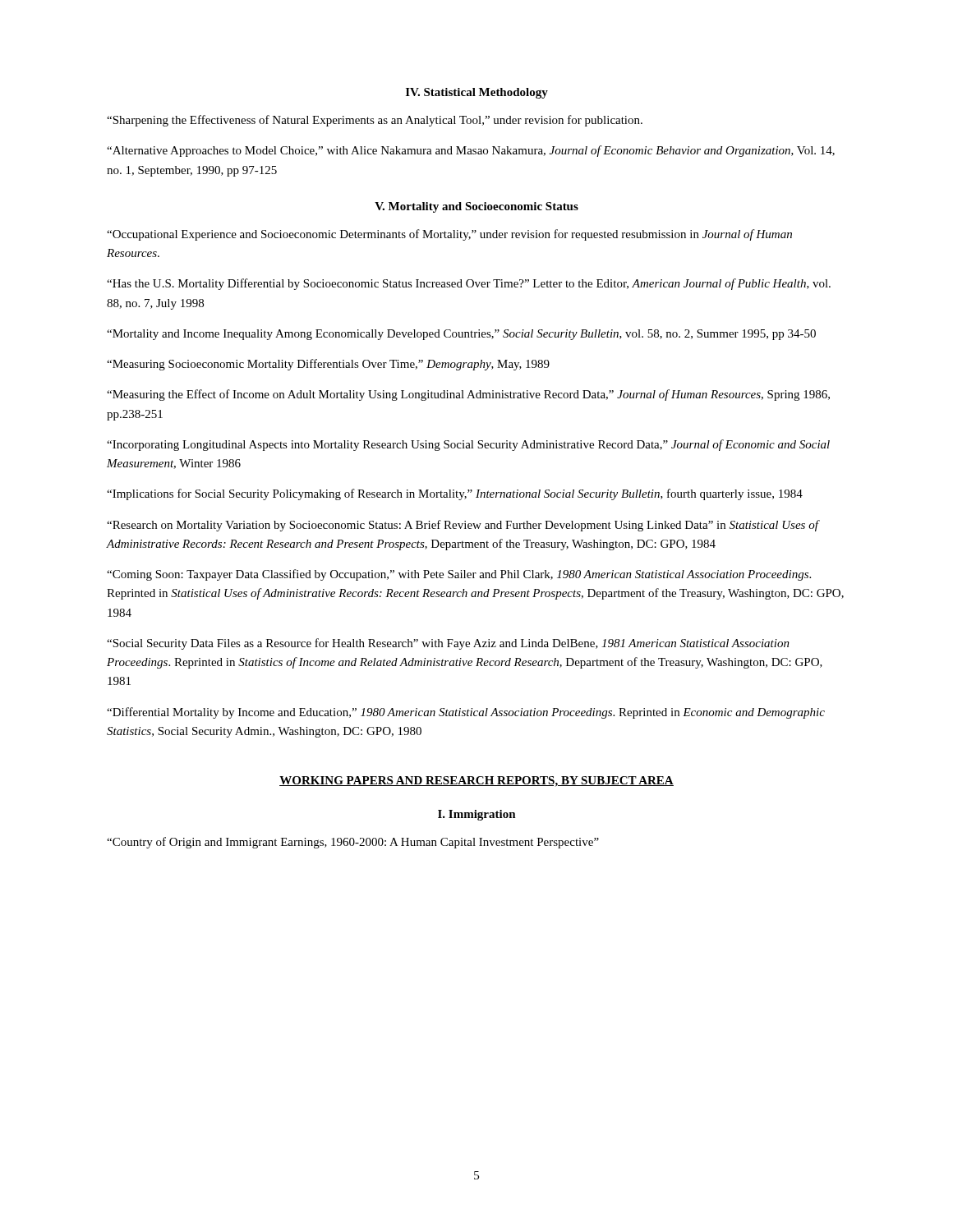Click on the list item that reads "“Country of Origin and Immigrant"
This screenshot has width=953, height=1232.
(353, 842)
